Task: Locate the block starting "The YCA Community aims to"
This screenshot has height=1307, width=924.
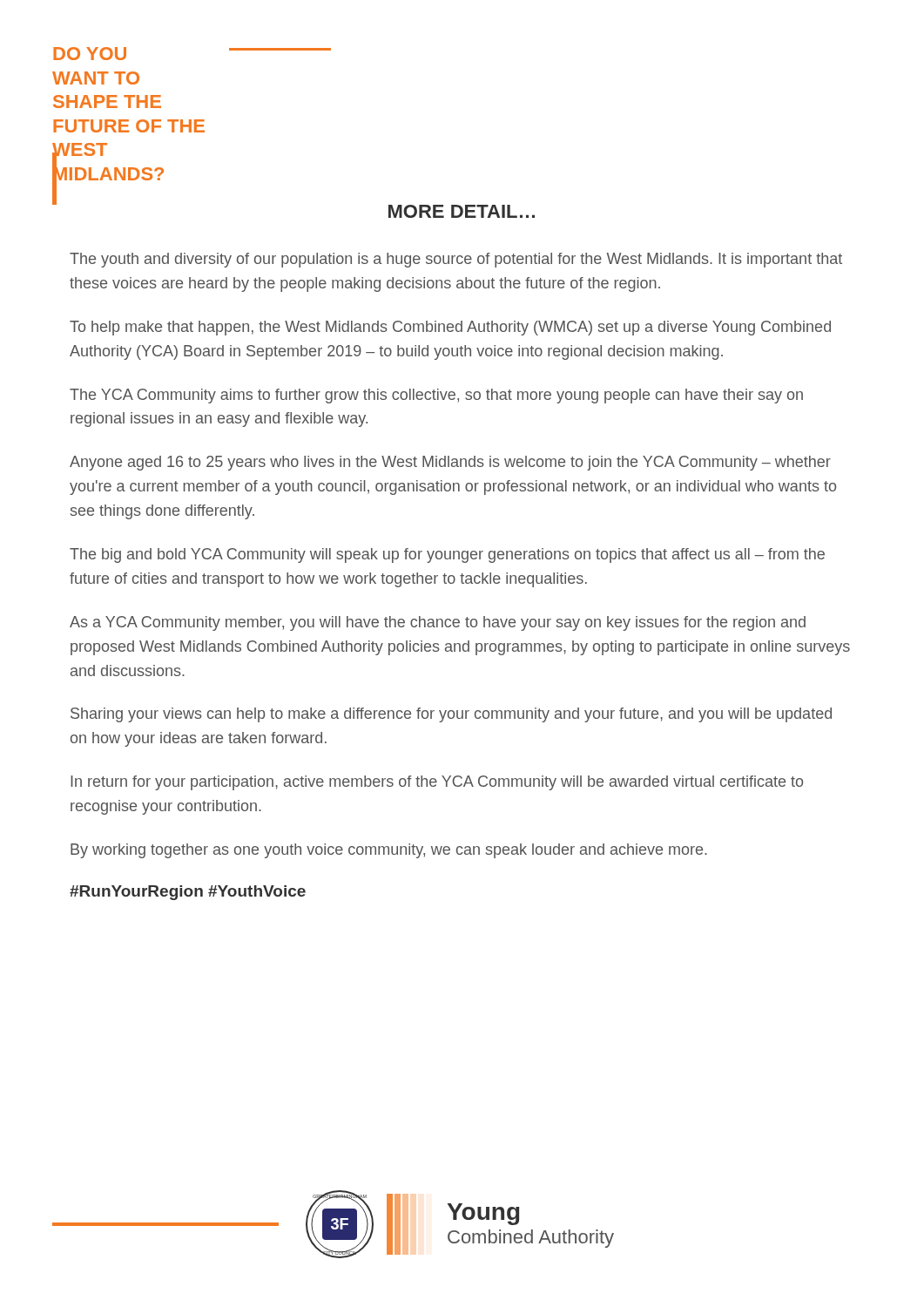Action: [437, 406]
